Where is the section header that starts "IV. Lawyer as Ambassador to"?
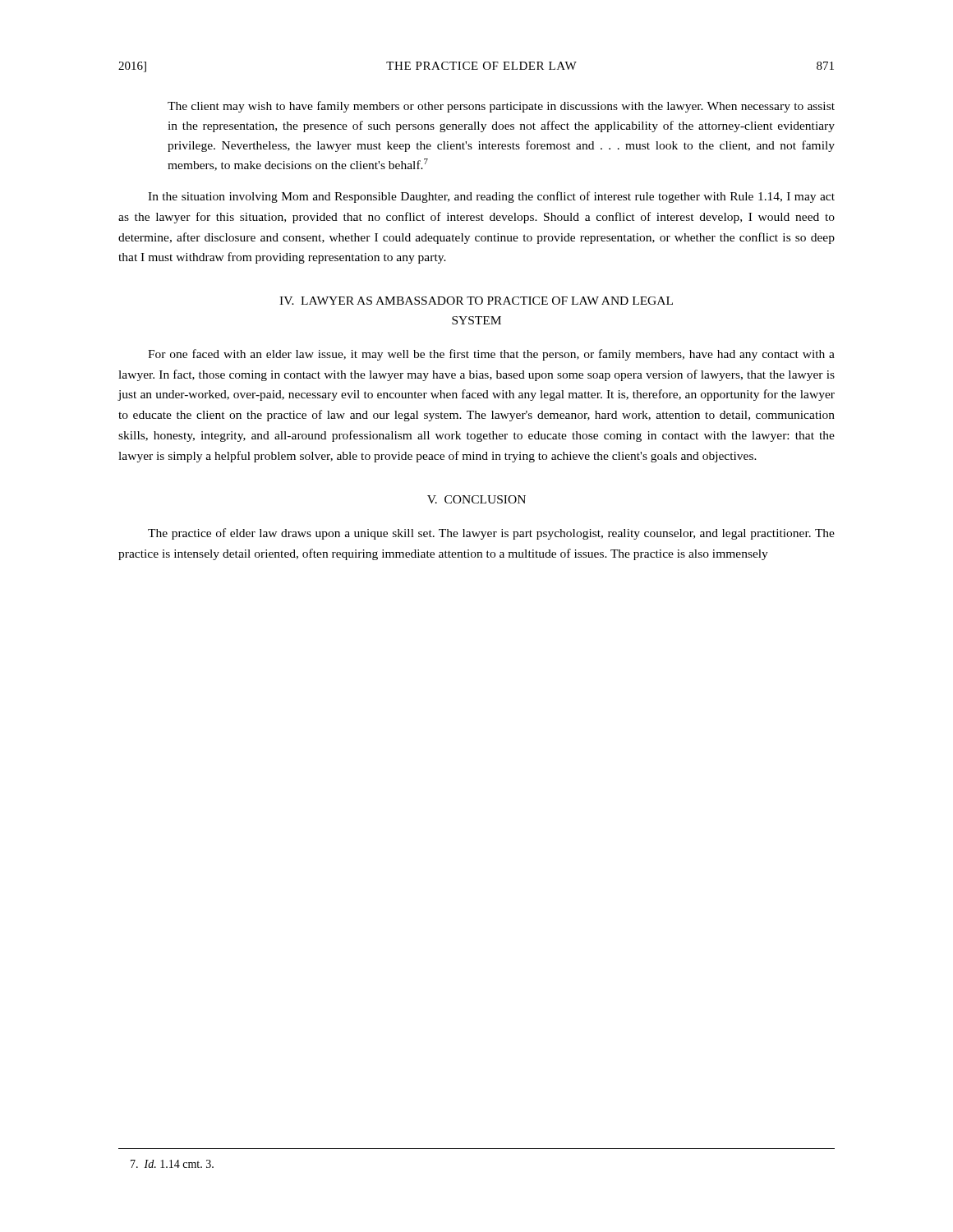The height and width of the screenshot is (1232, 953). [x=476, y=310]
